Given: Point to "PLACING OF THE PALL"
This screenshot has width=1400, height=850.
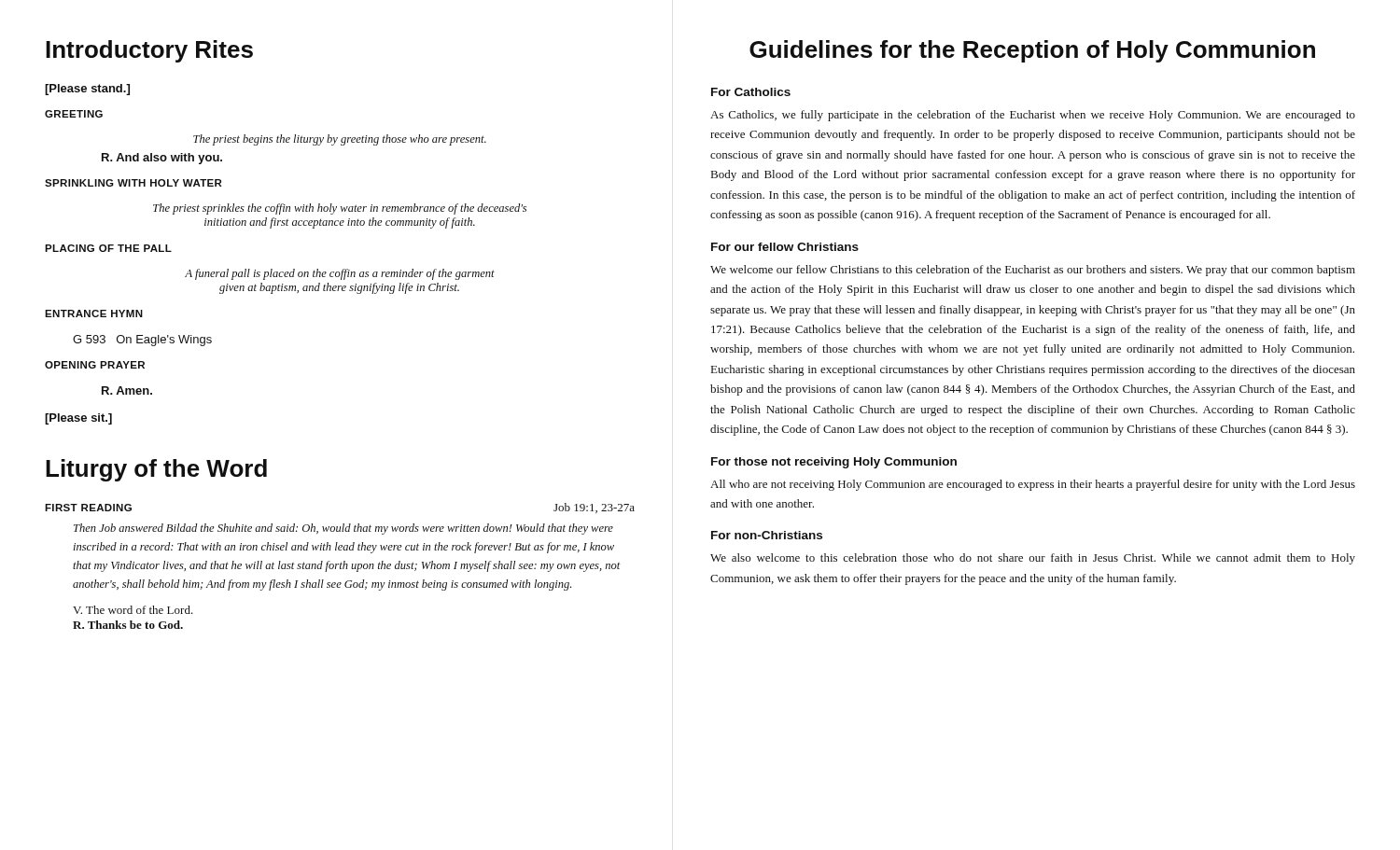Looking at the screenshot, I should point(108,248).
